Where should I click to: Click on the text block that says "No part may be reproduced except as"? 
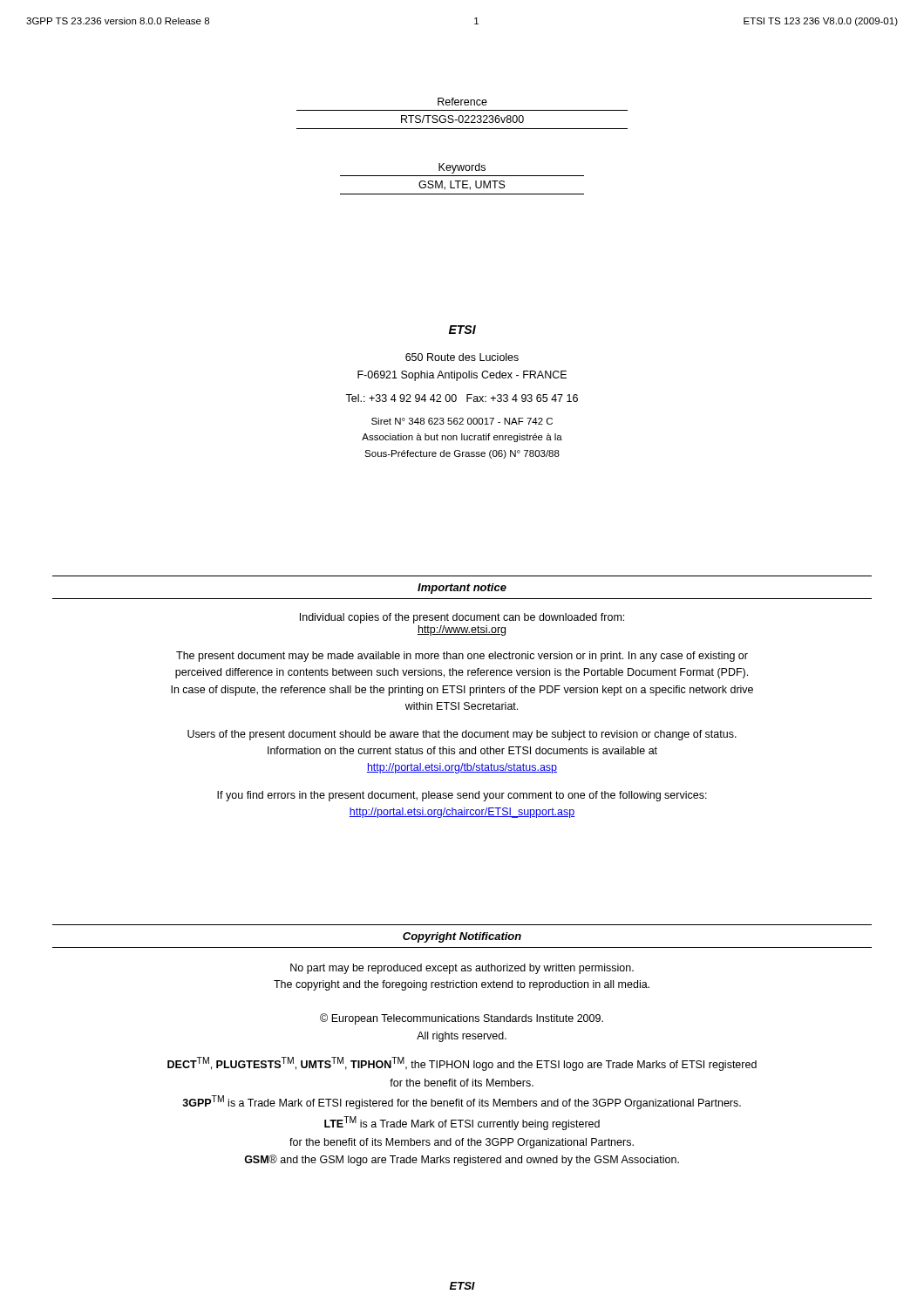point(462,969)
